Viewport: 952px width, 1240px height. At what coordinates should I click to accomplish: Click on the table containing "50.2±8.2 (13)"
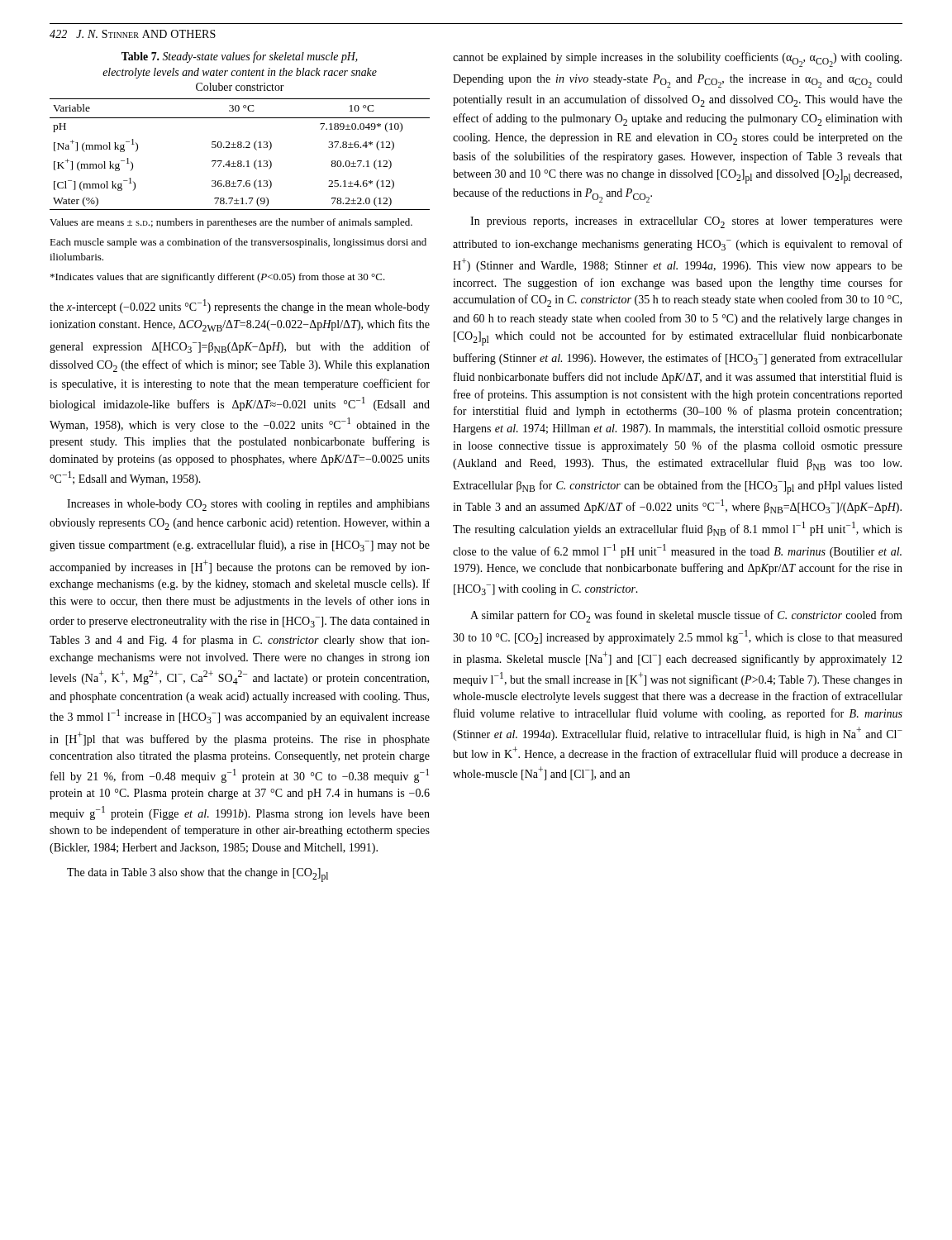click(240, 154)
